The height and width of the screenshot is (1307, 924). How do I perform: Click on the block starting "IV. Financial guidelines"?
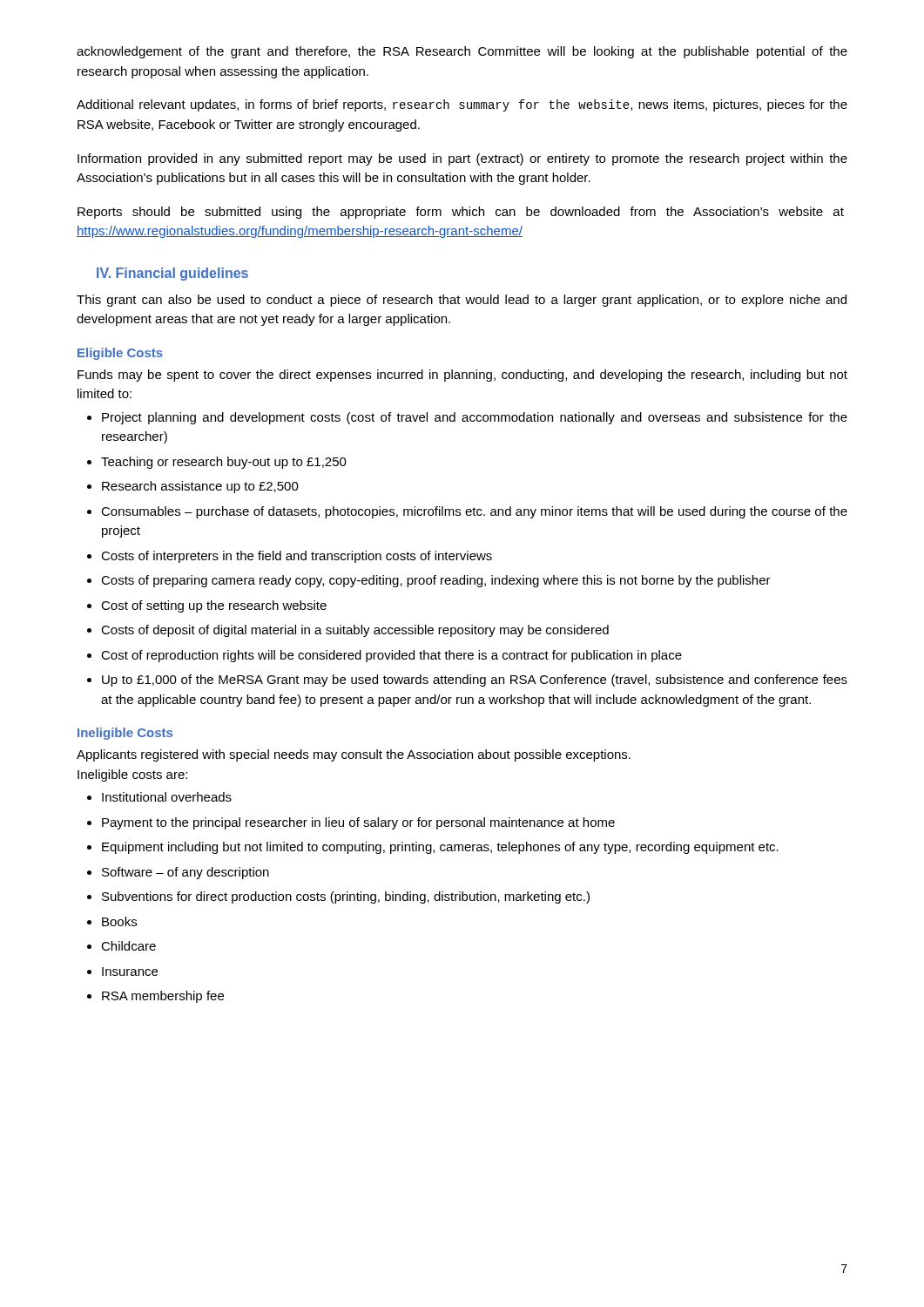point(172,274)
